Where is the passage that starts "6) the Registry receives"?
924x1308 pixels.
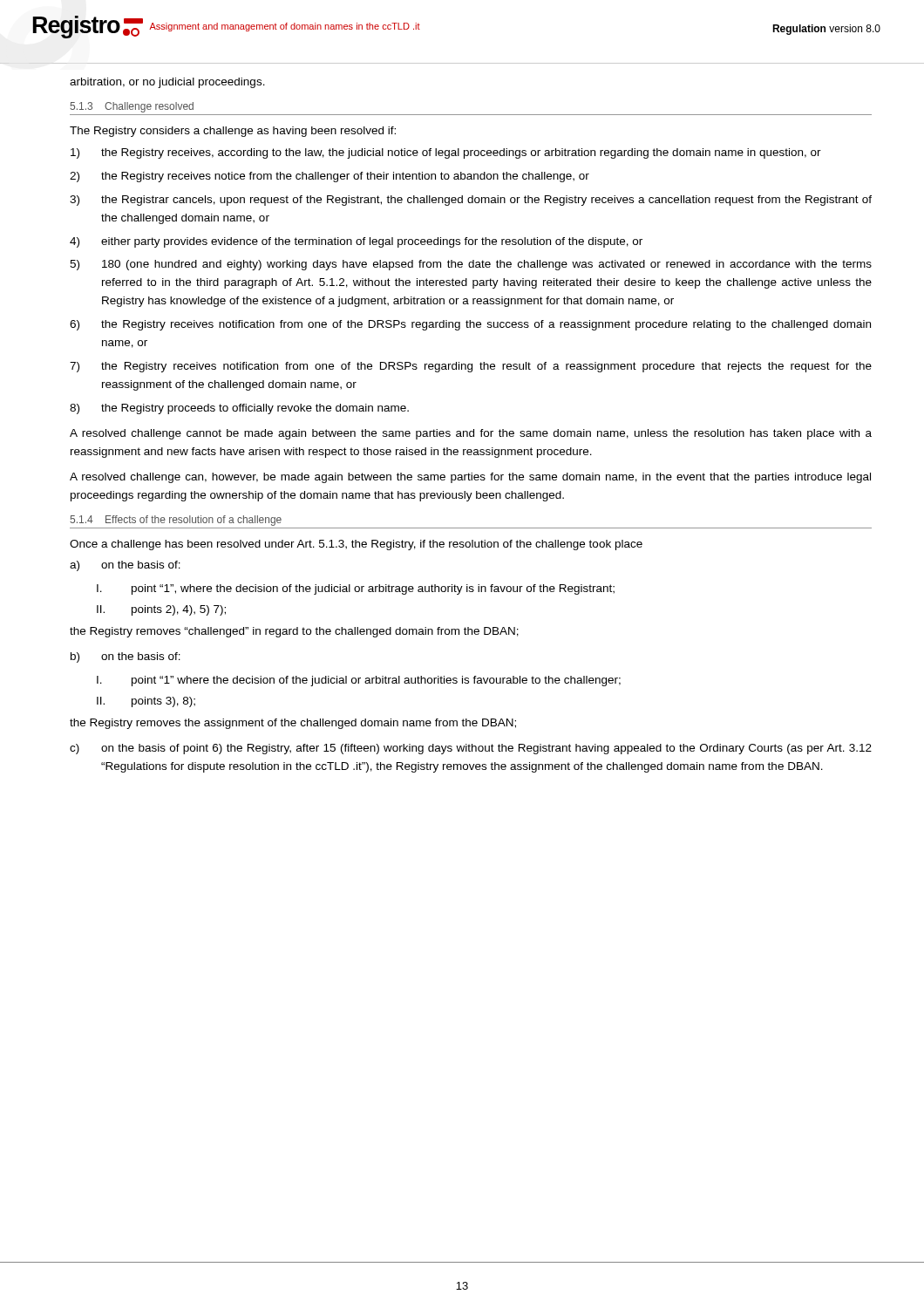(471, 334)
